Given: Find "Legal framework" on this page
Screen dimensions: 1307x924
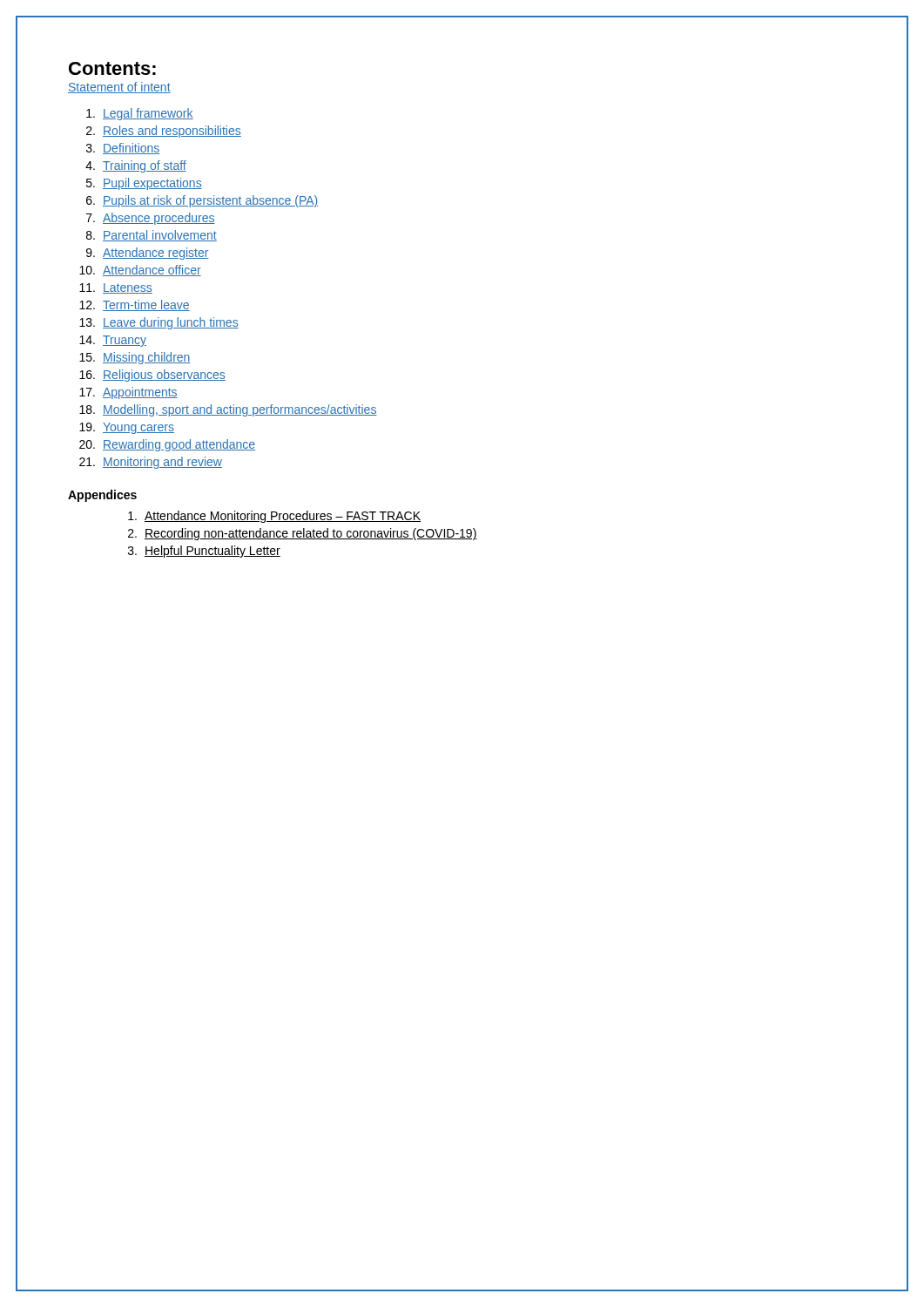Looking at the screenshot, I should pyautogui.click(x=130, y=113).
